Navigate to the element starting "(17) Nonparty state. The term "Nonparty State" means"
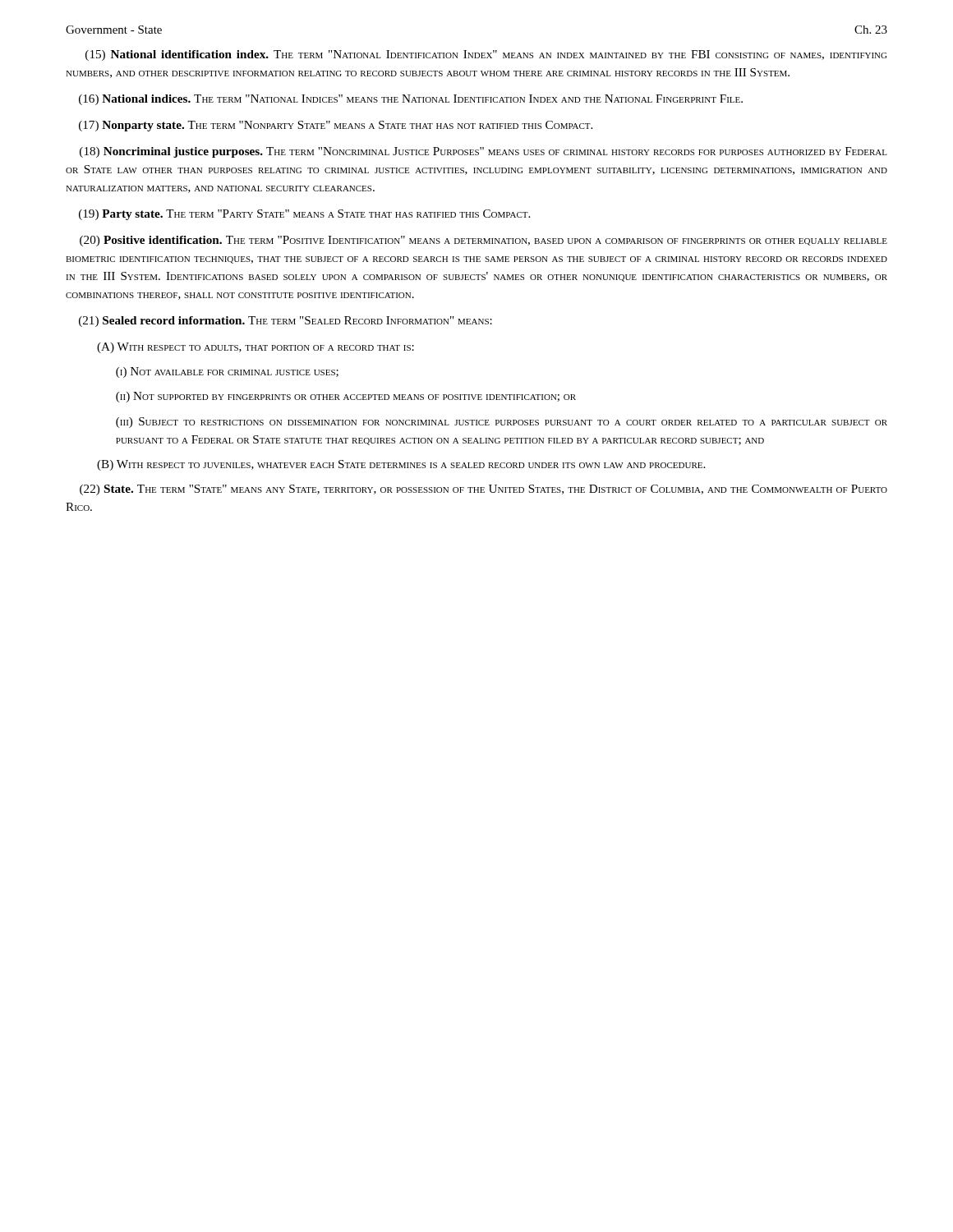 [330, 124]
